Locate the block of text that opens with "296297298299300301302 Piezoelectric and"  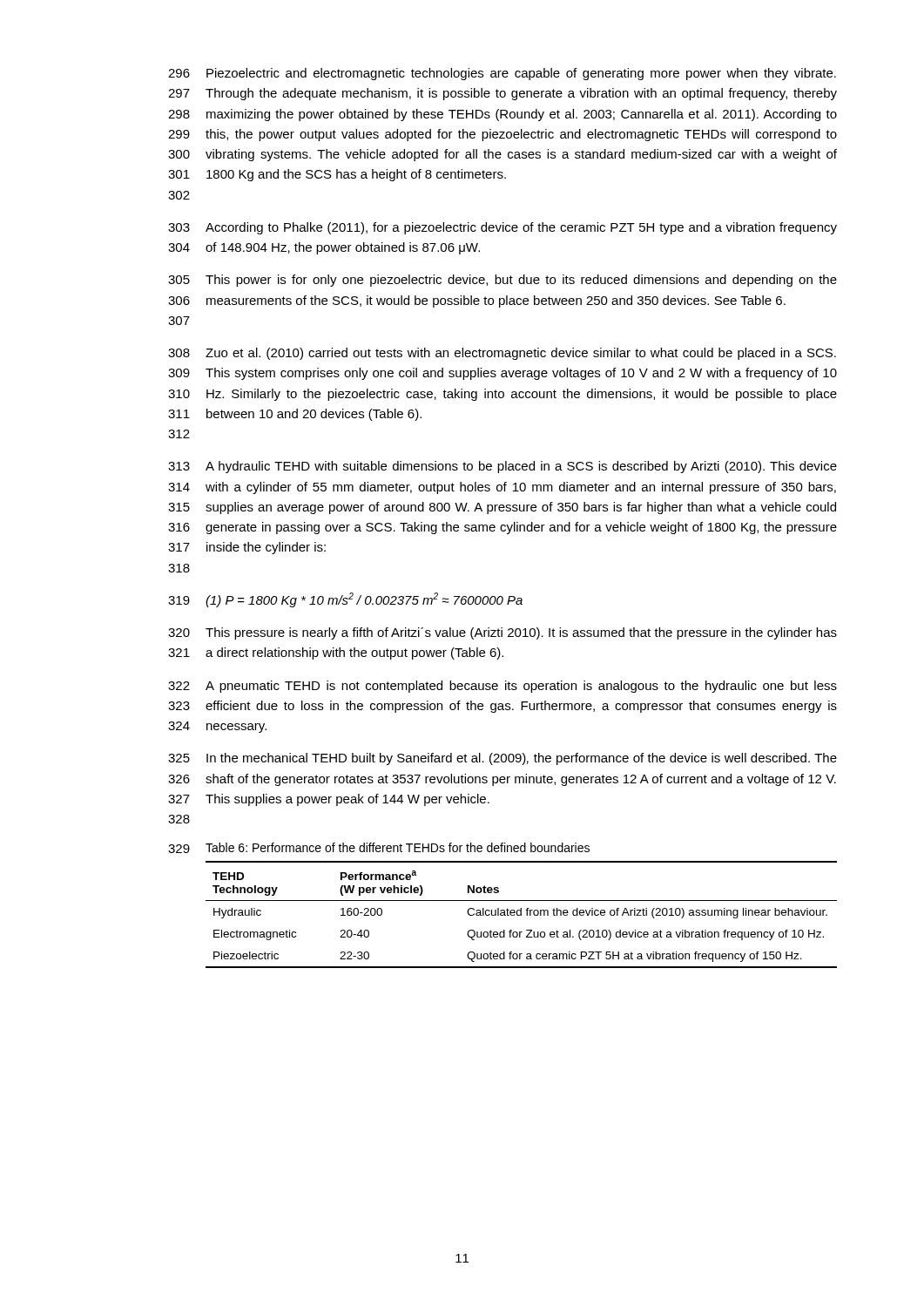pos(488,134)
